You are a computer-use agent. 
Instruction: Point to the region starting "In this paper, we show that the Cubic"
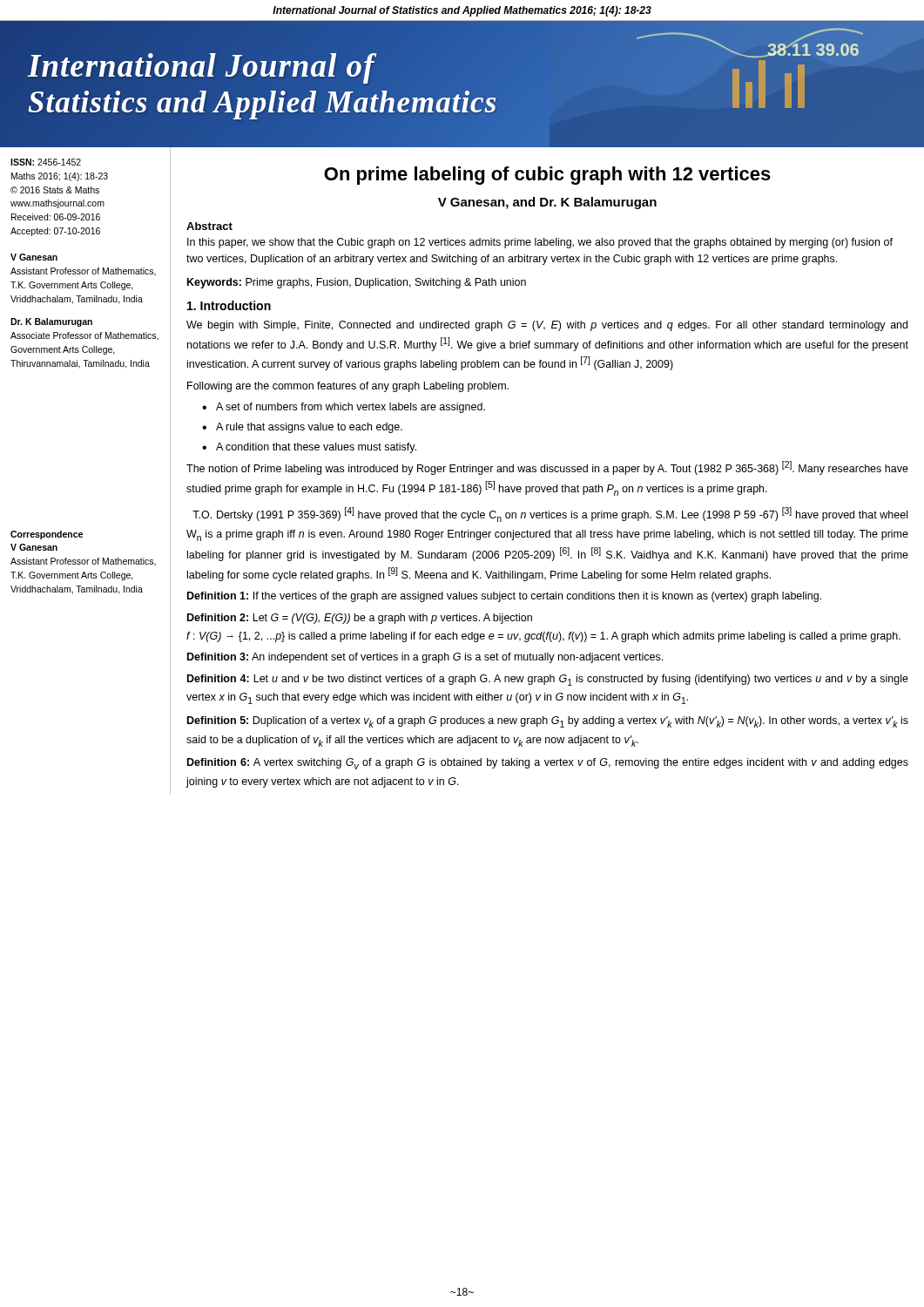[539, 250]
